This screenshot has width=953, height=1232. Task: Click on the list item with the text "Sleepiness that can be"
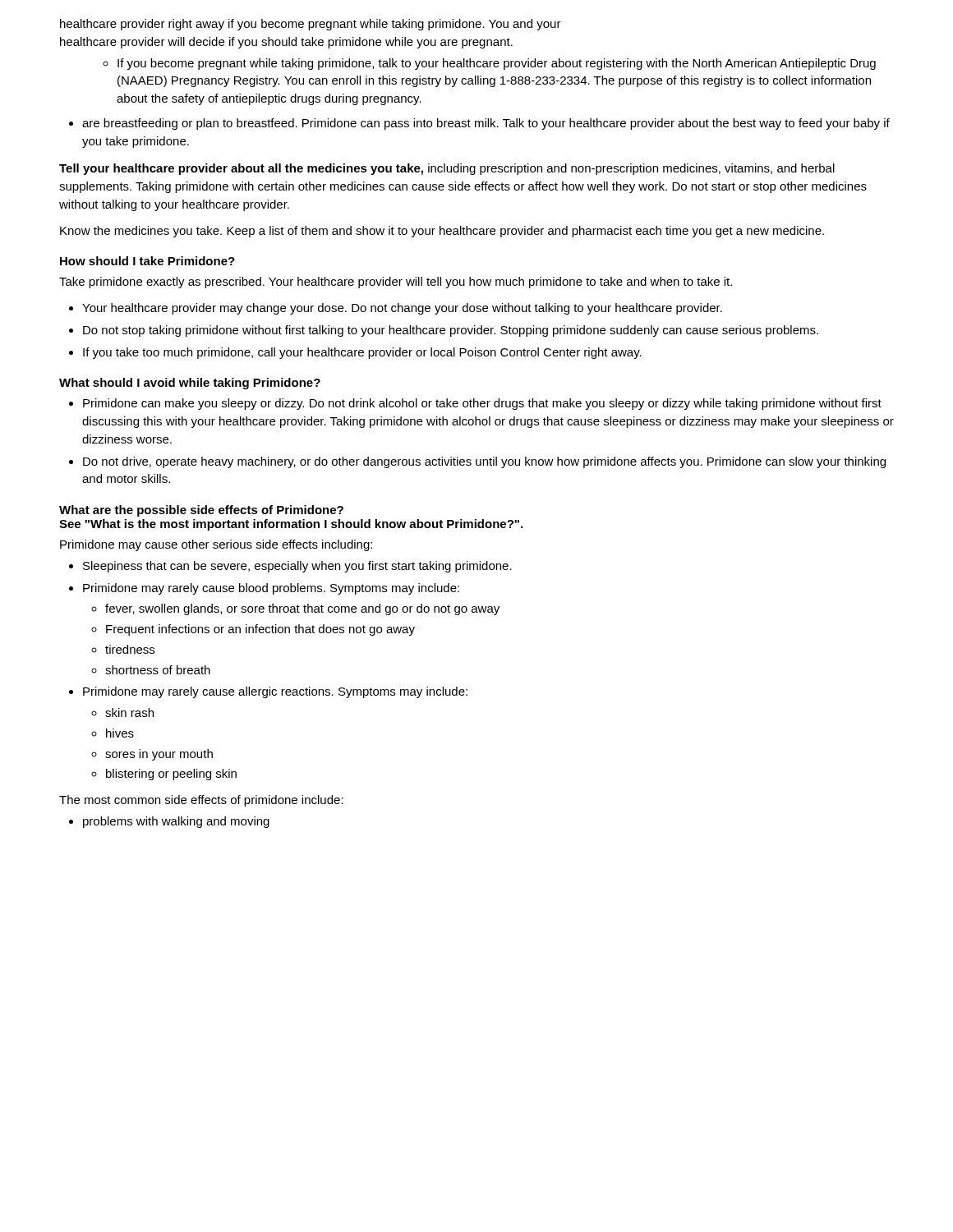pos(297,565)
